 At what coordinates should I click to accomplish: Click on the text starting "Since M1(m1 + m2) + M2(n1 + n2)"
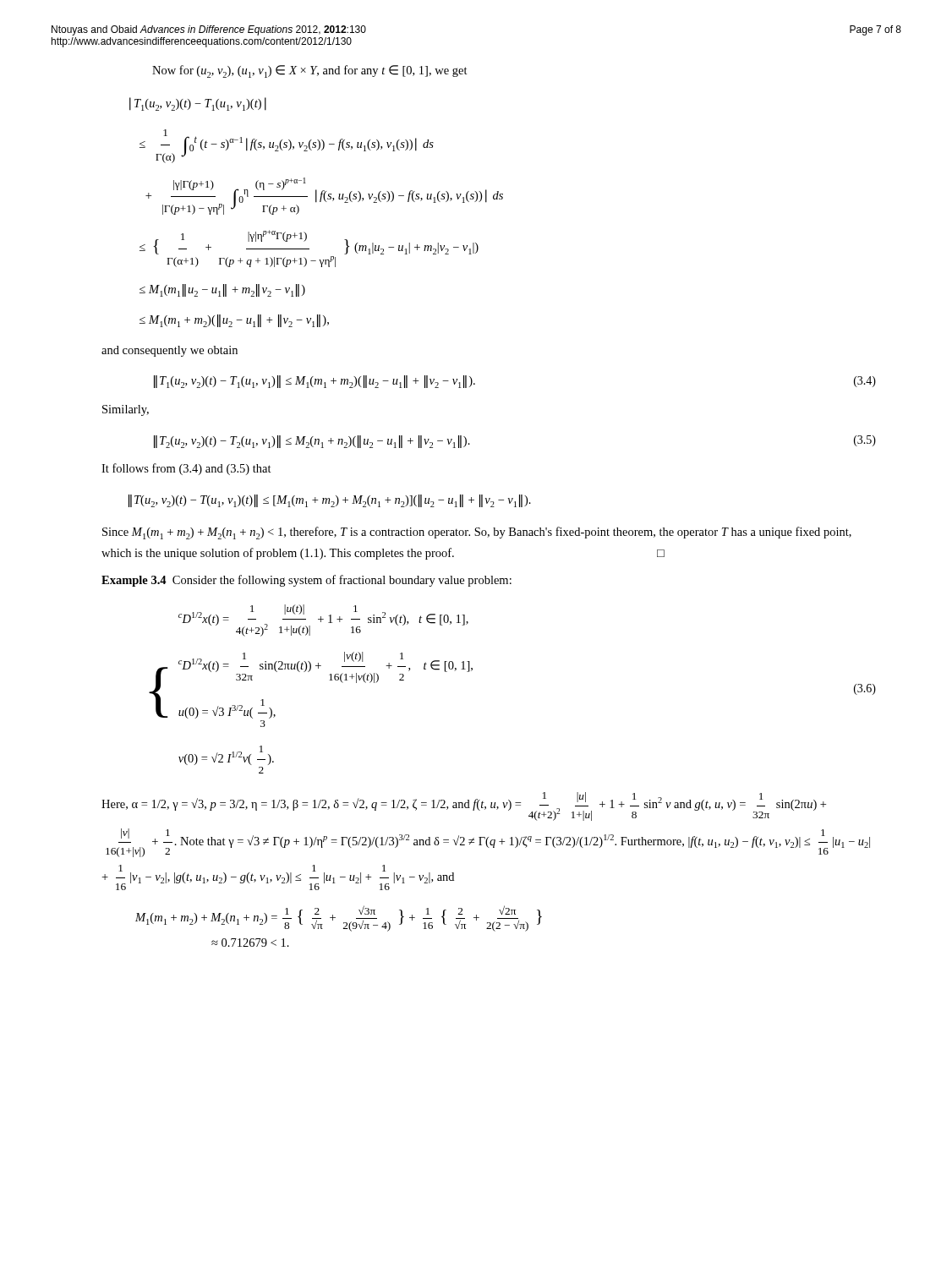pyautogui.click(x=489, y=542)
